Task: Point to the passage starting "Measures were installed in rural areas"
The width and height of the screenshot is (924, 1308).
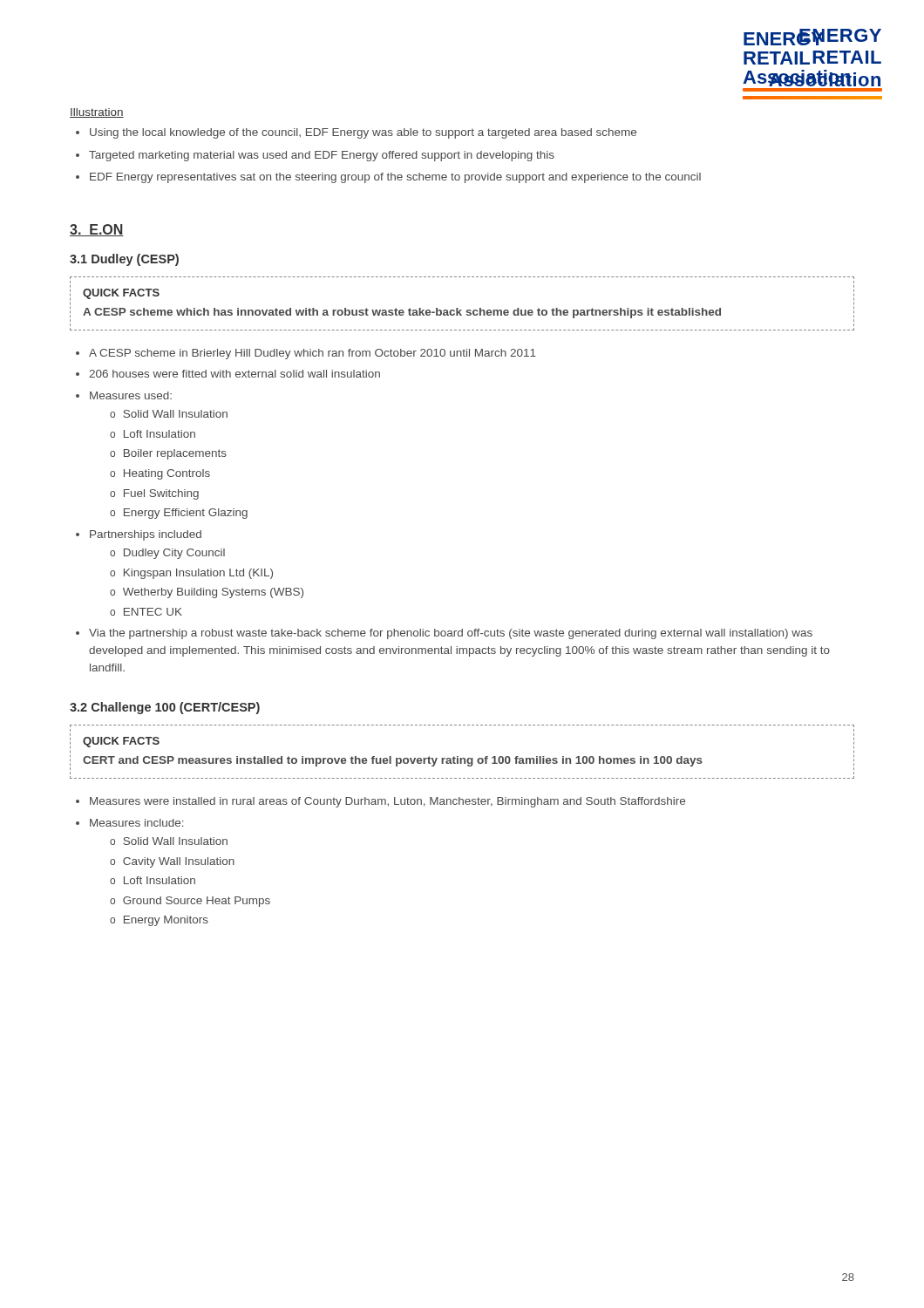Action: click(x=462, y=801)
